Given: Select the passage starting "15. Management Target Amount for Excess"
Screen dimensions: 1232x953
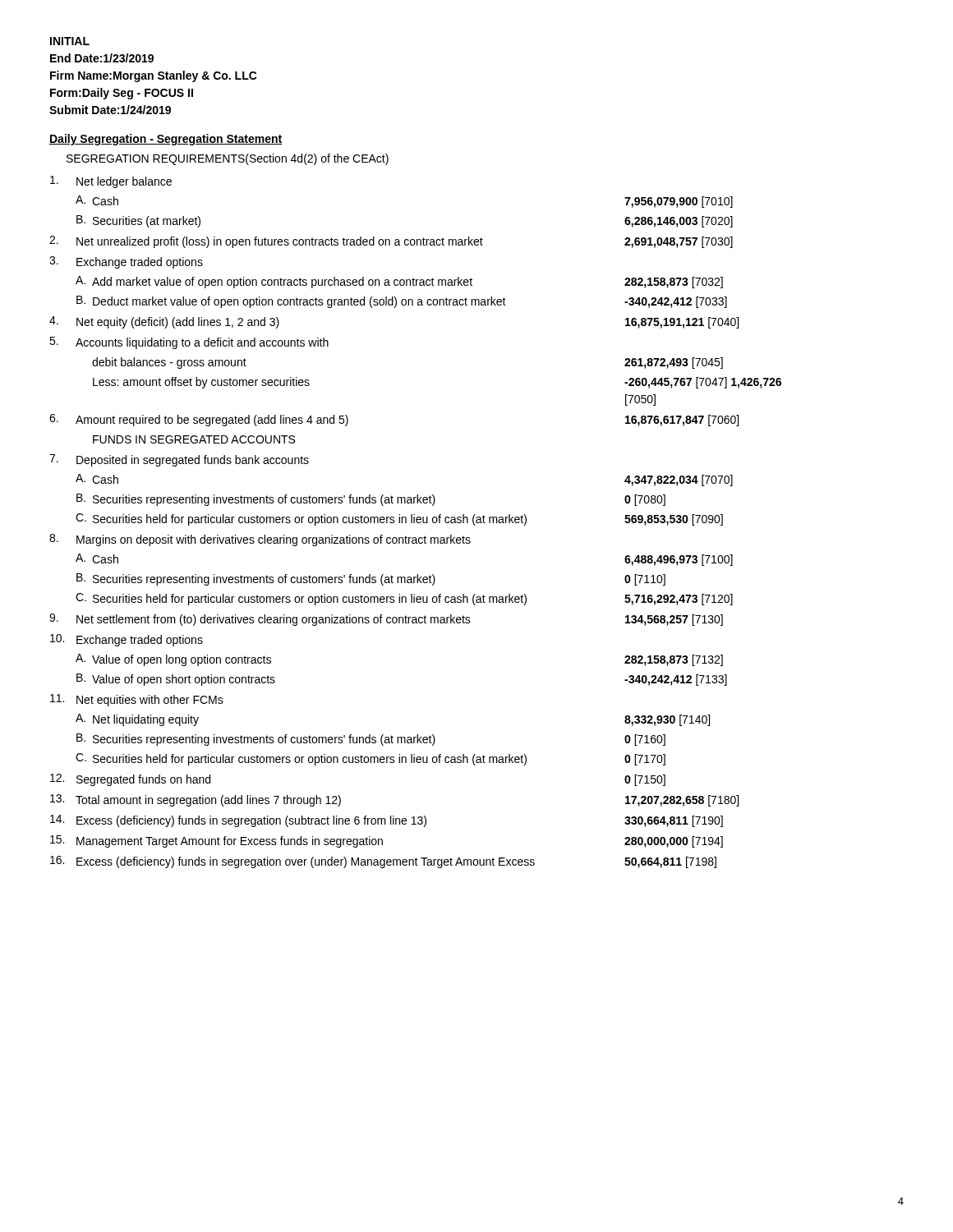Looking at the screenshot, I should pyautogui.click(x=218, y=841).
